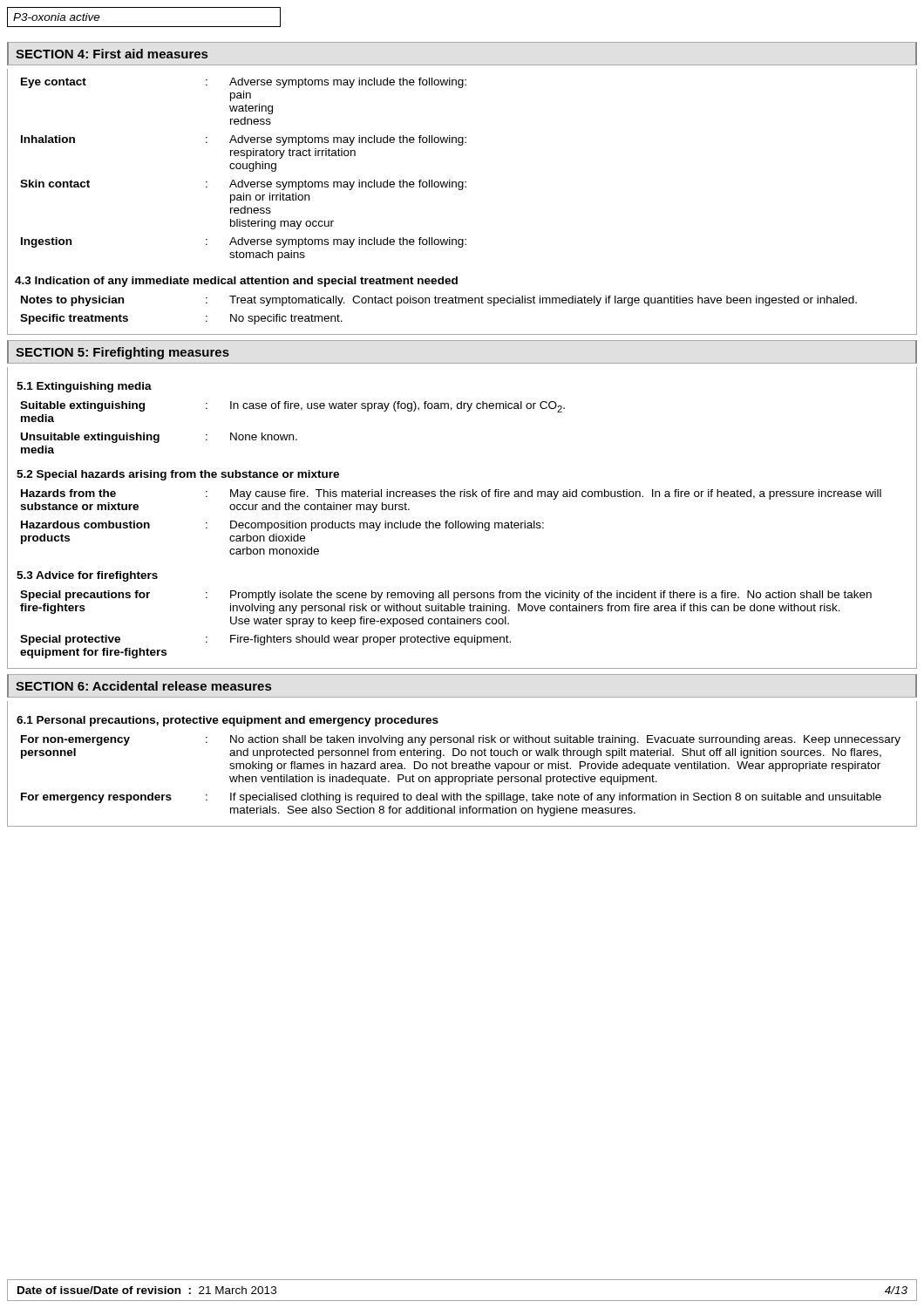Find the passage starting "Specific treatments"

tap(74, 318)
